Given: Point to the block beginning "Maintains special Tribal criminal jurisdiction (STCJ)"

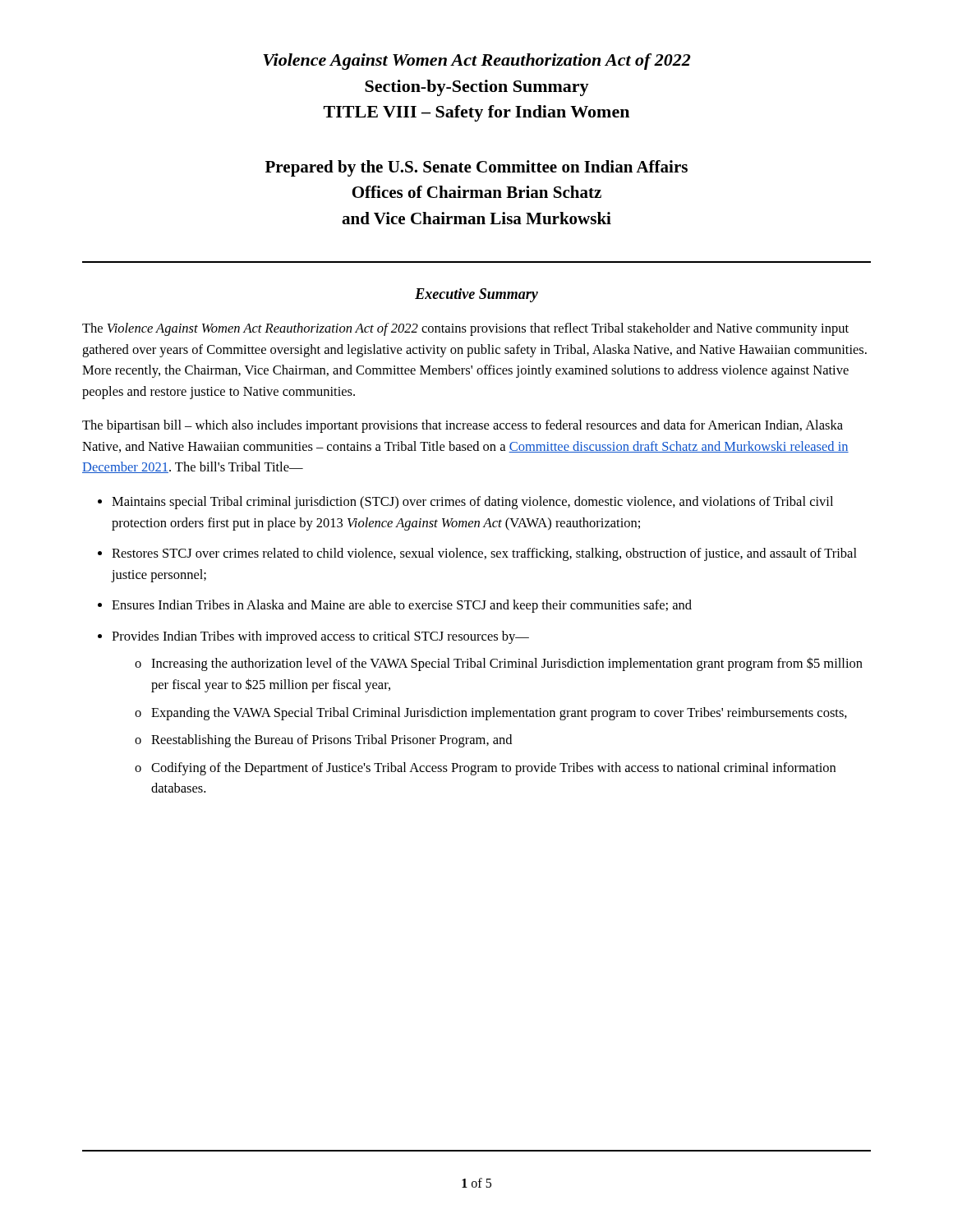Looking at the screenshot, I should point(473,512).
